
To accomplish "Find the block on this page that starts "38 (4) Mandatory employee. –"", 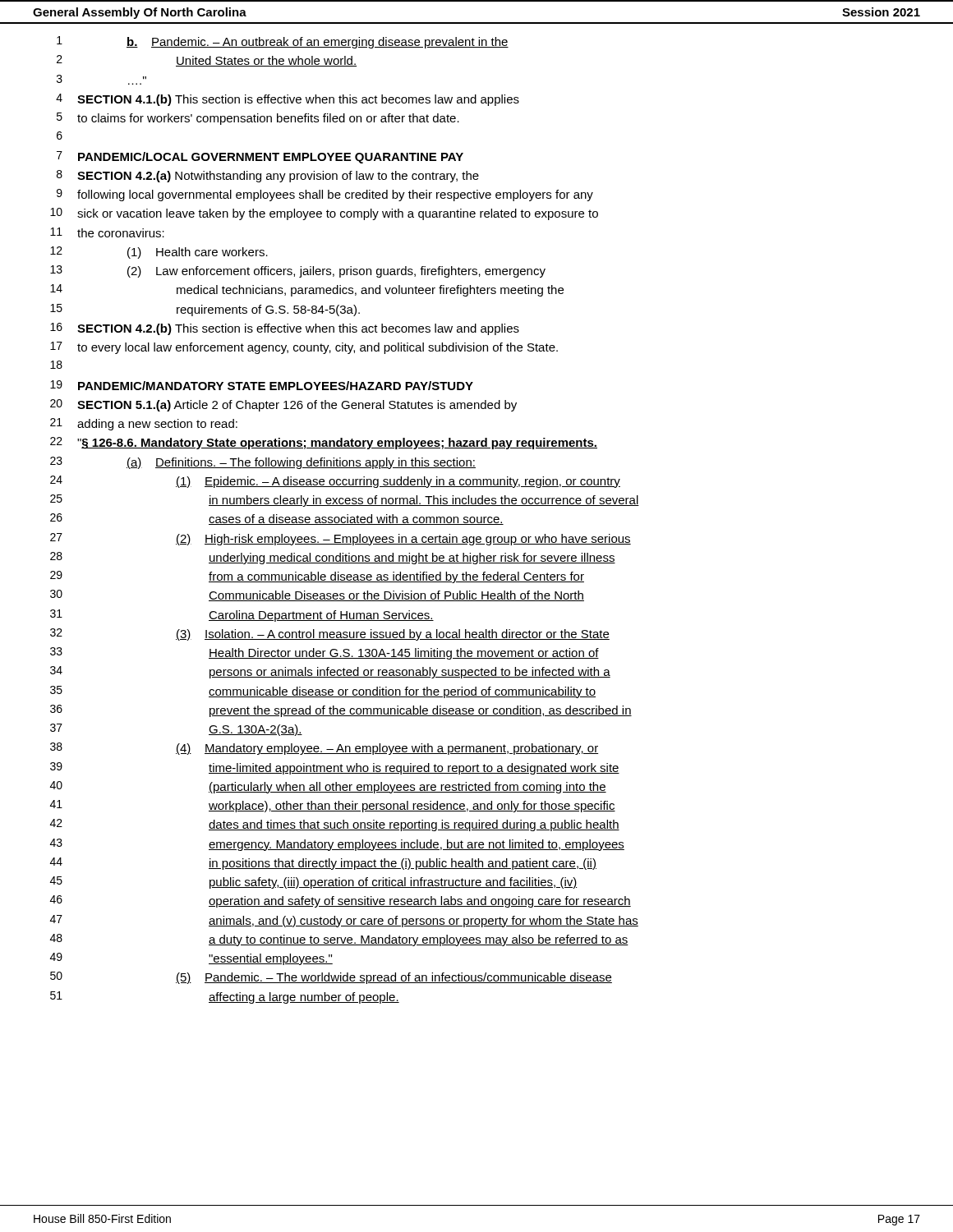I will point(476,748).
